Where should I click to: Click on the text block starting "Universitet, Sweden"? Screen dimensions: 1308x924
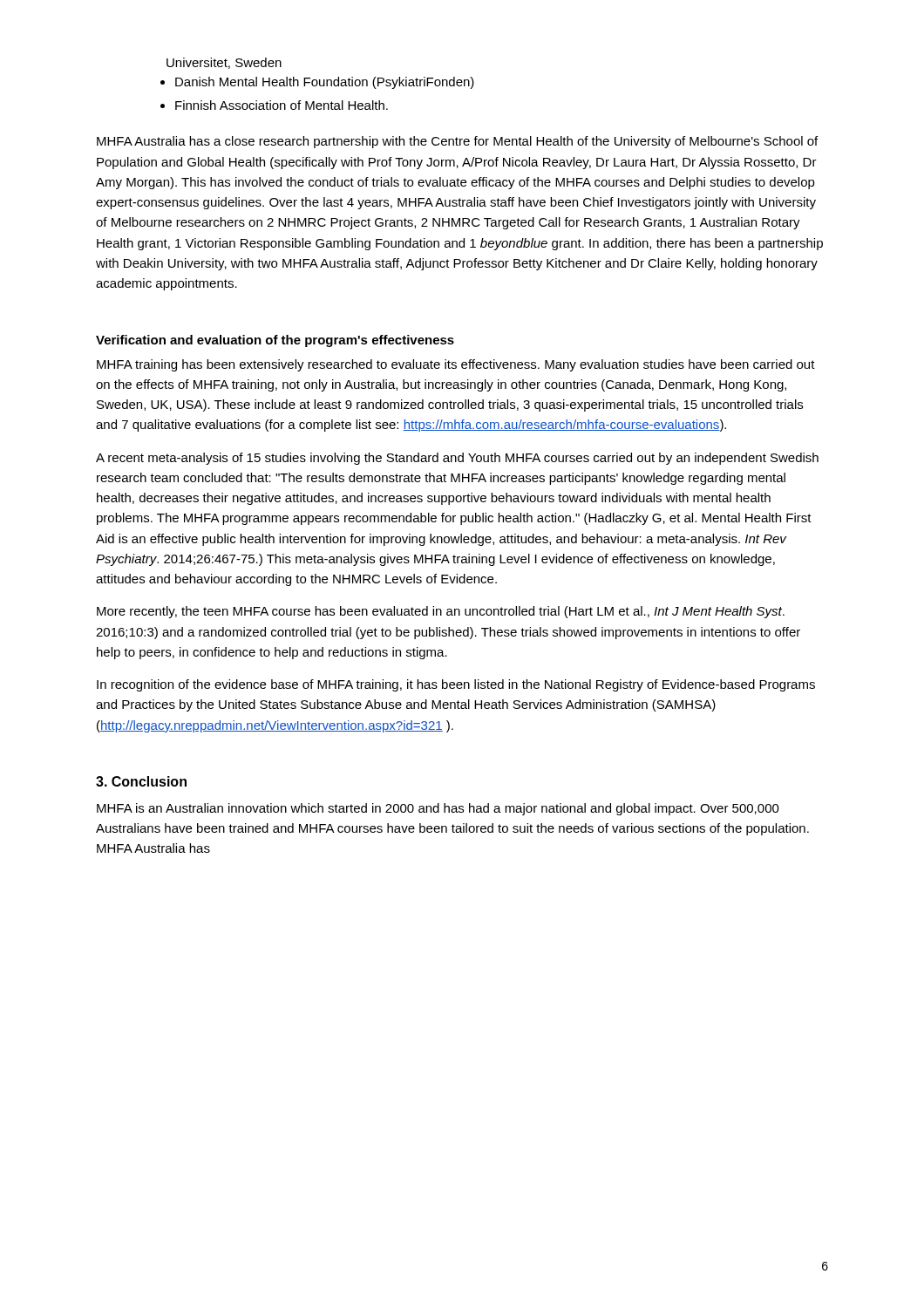(x=224, y=62)
